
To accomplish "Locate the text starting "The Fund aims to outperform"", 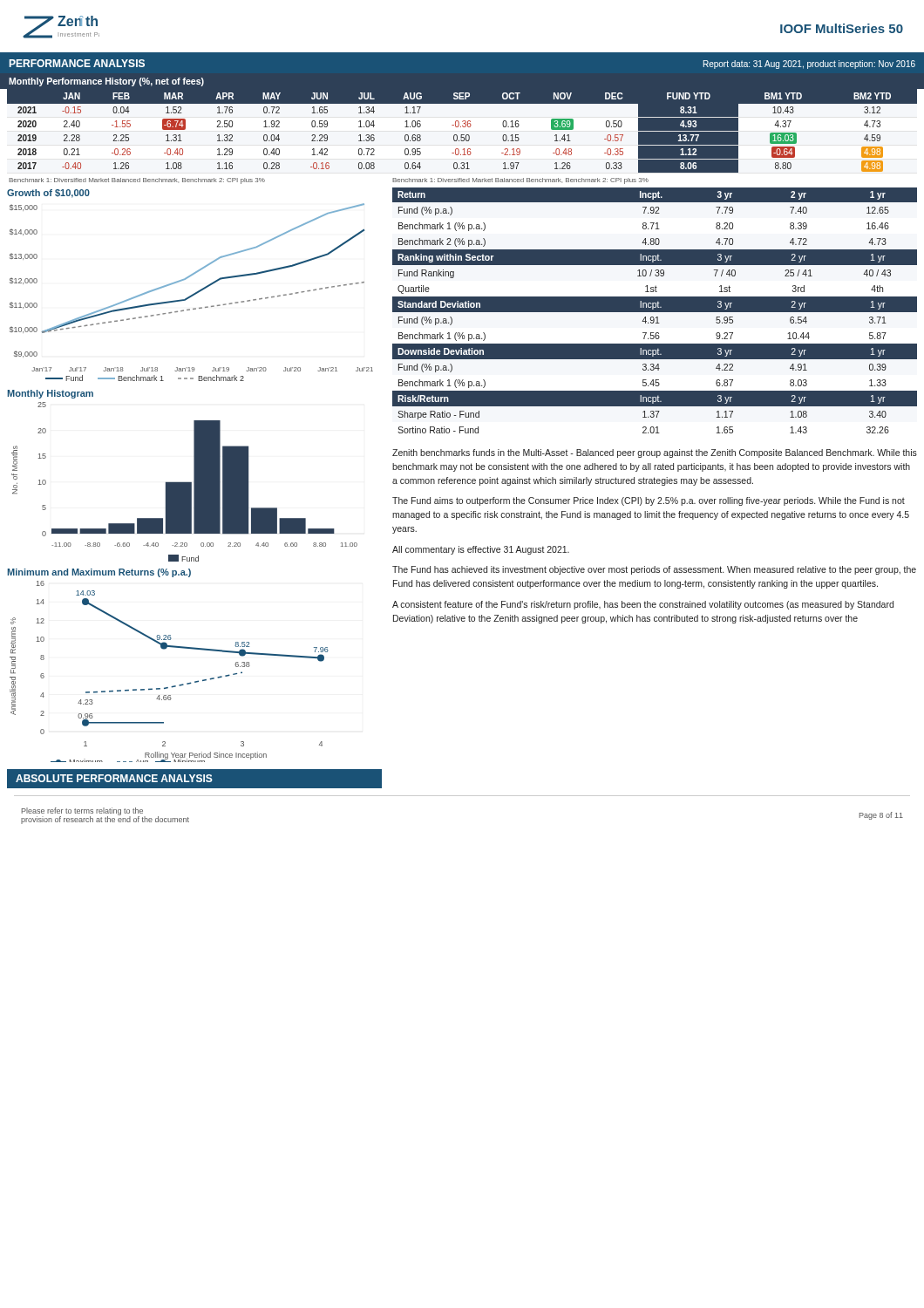I will pos(651,514).
